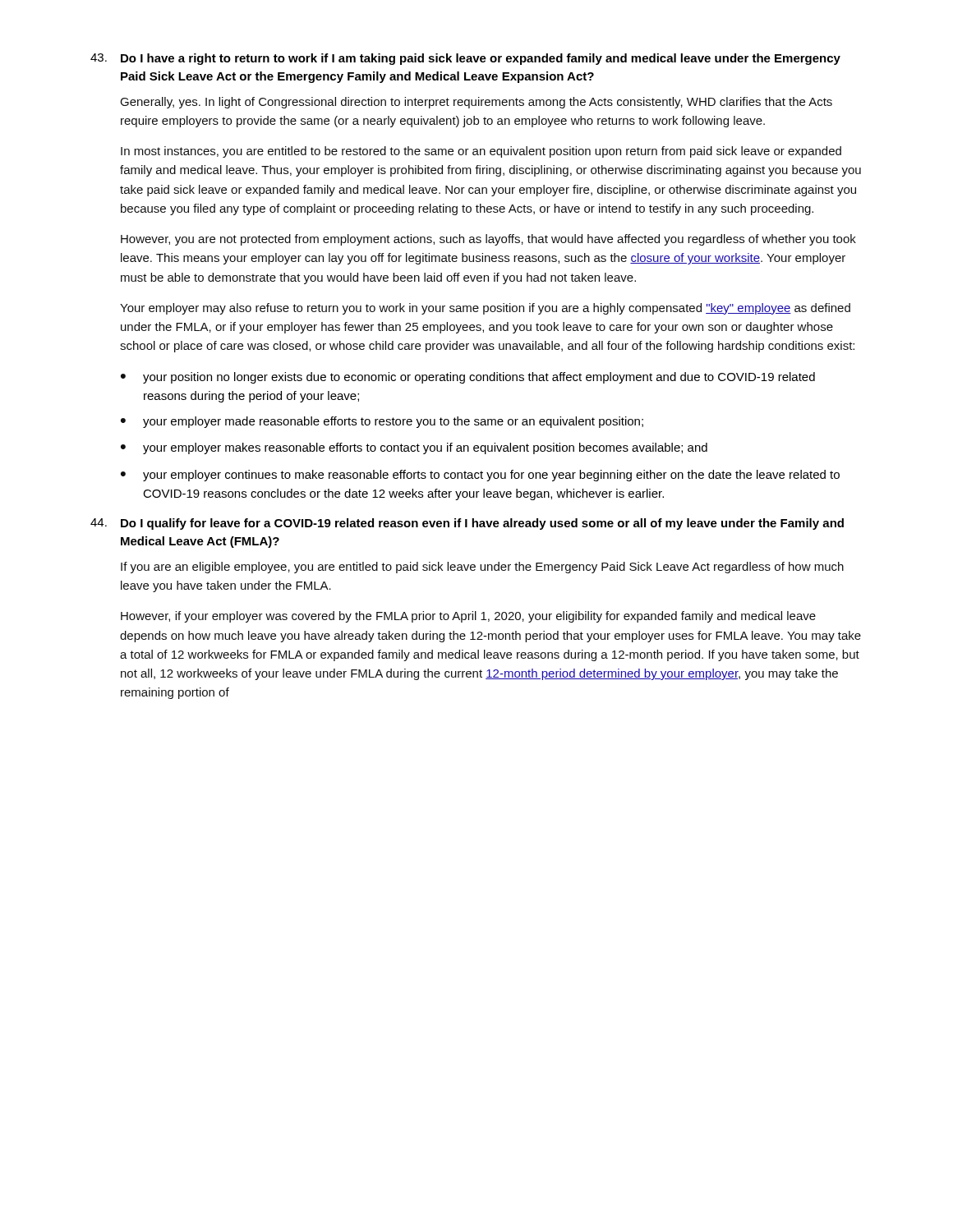Where is the section header that starts "43. Do I have a"?

coord(476,67)
